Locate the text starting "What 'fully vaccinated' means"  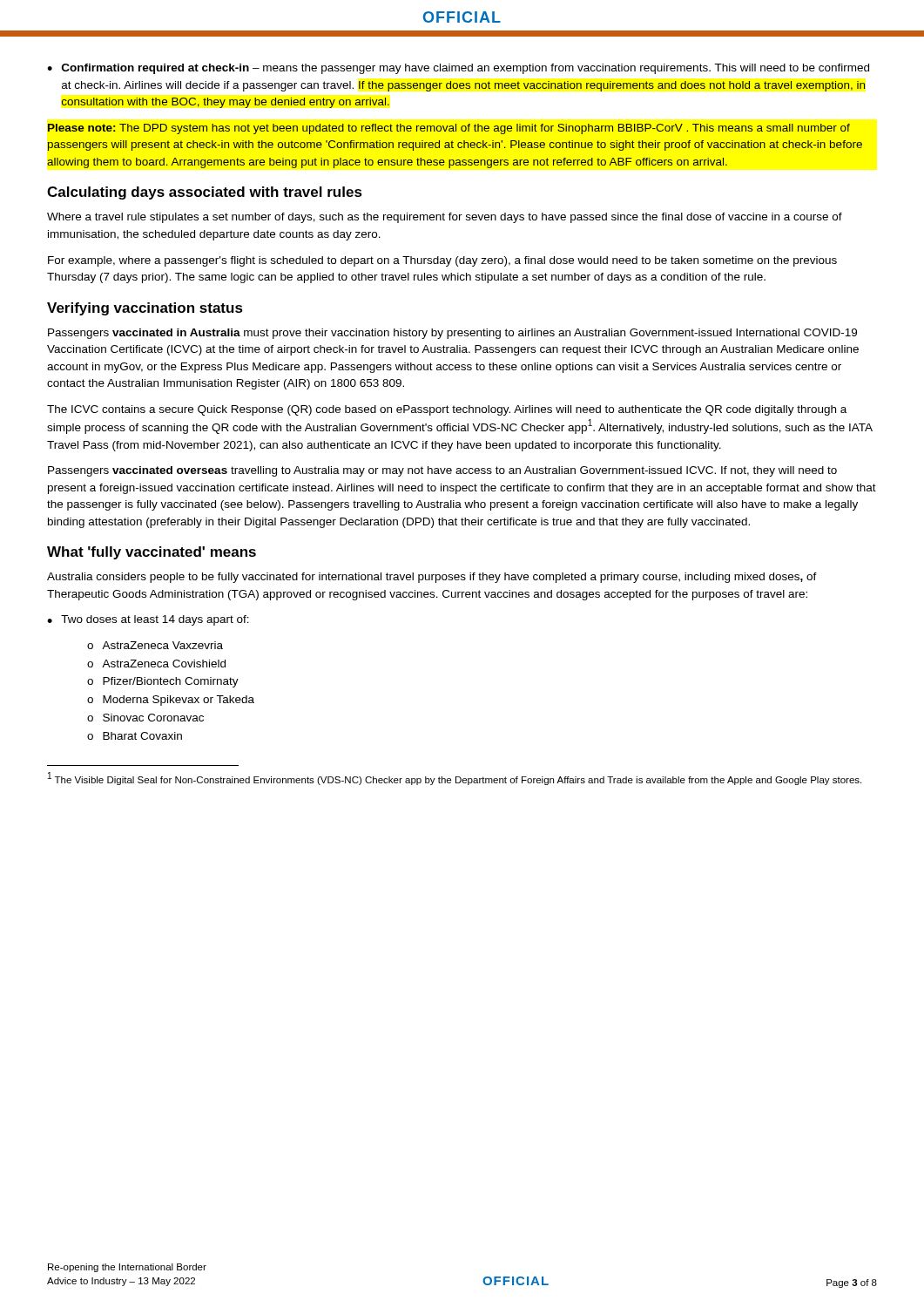152,552
